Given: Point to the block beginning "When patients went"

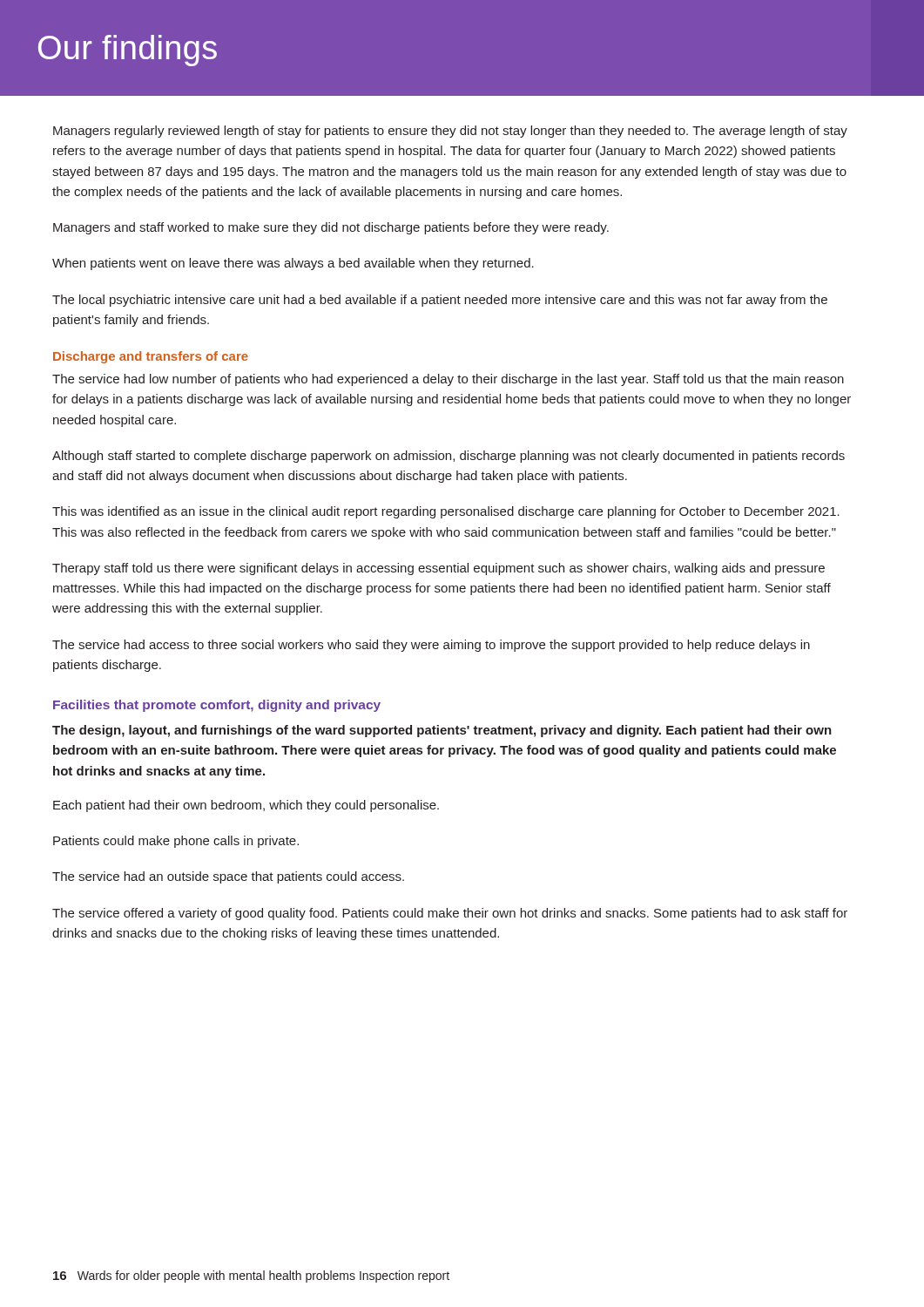Looking at the screenshot, I should pyautogui.click(x=293, y=263).
